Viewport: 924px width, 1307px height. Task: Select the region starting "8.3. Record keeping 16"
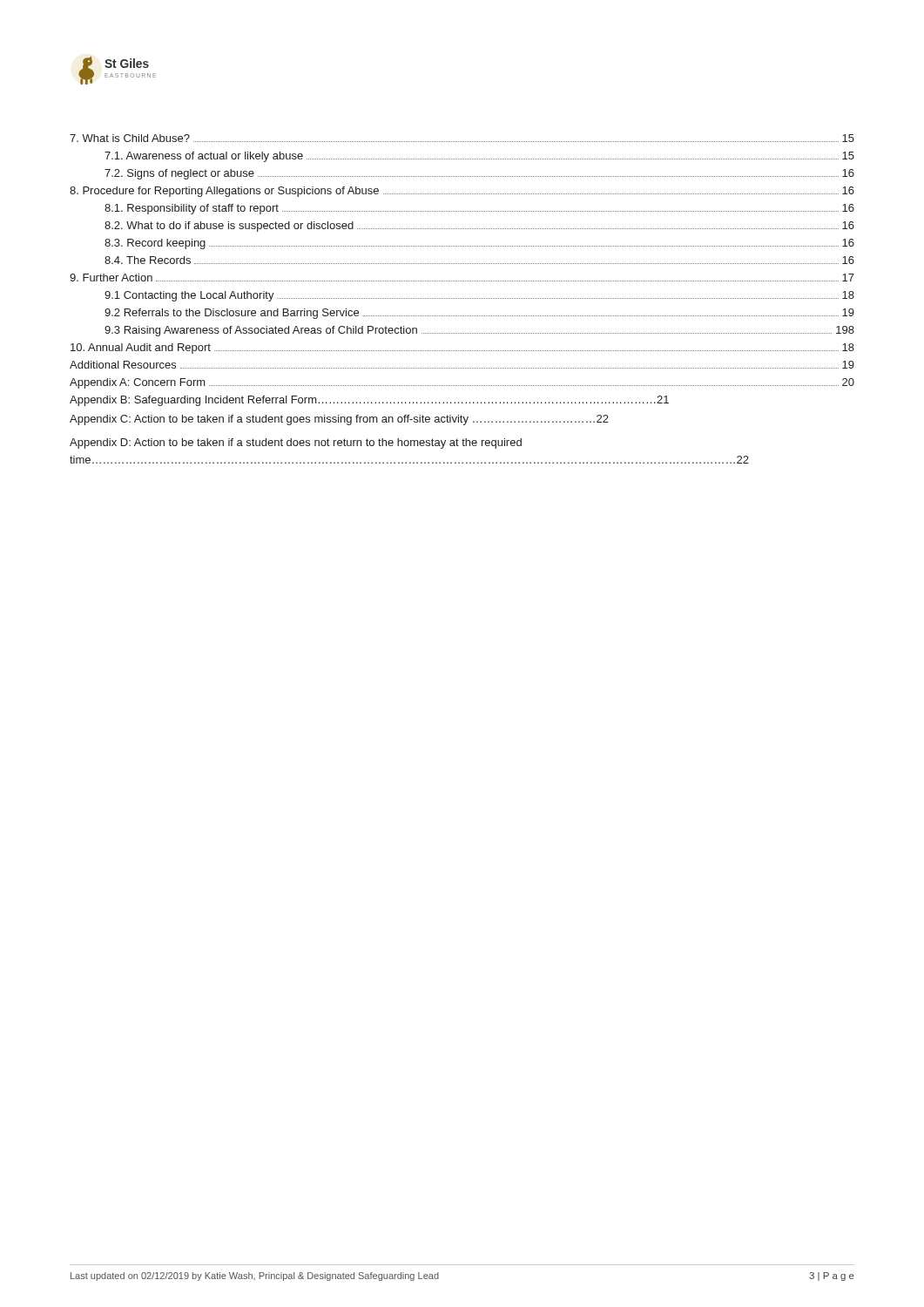coord(479,242)
